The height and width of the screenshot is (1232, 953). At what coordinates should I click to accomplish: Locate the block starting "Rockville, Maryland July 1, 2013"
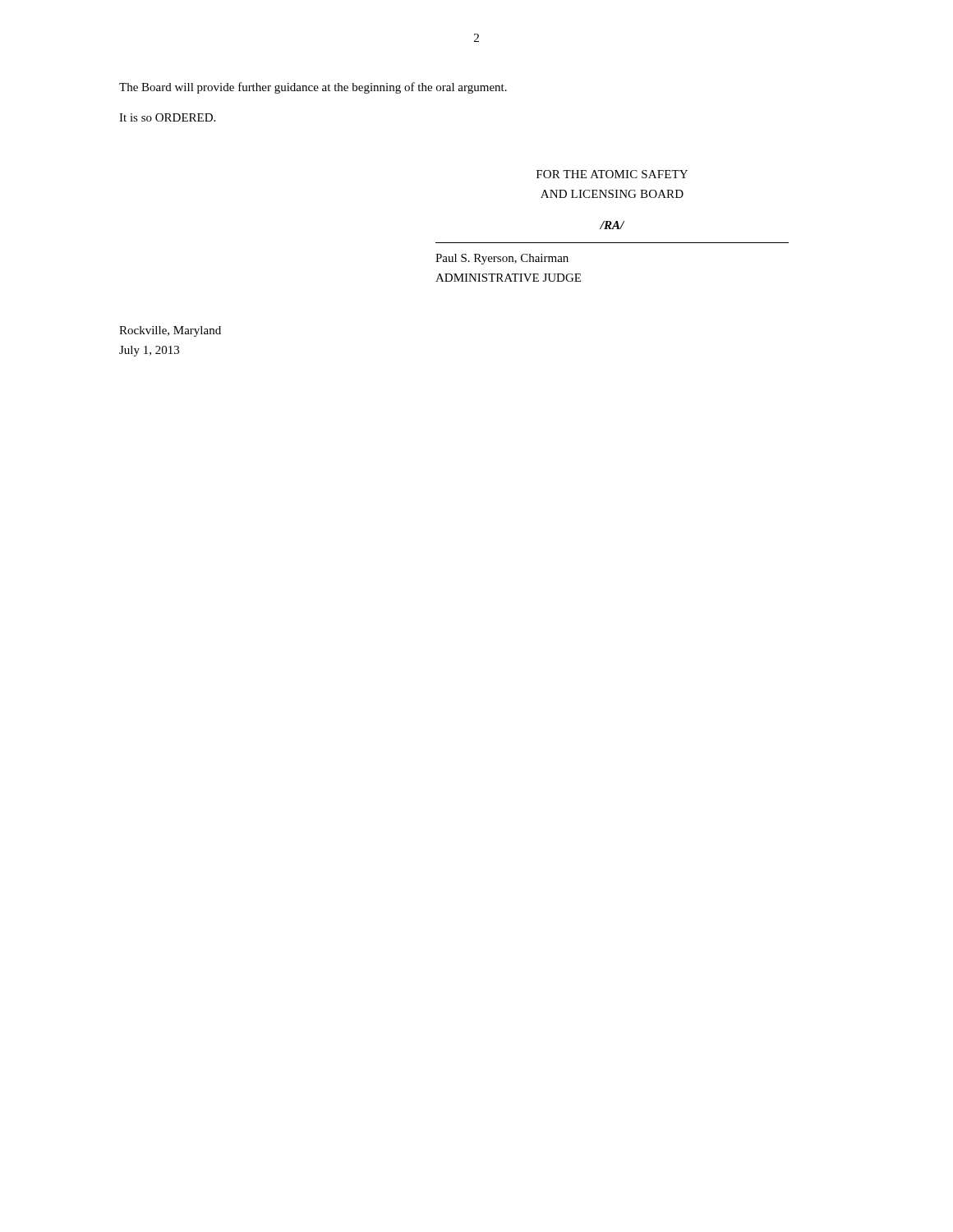(x=170, y=340)
